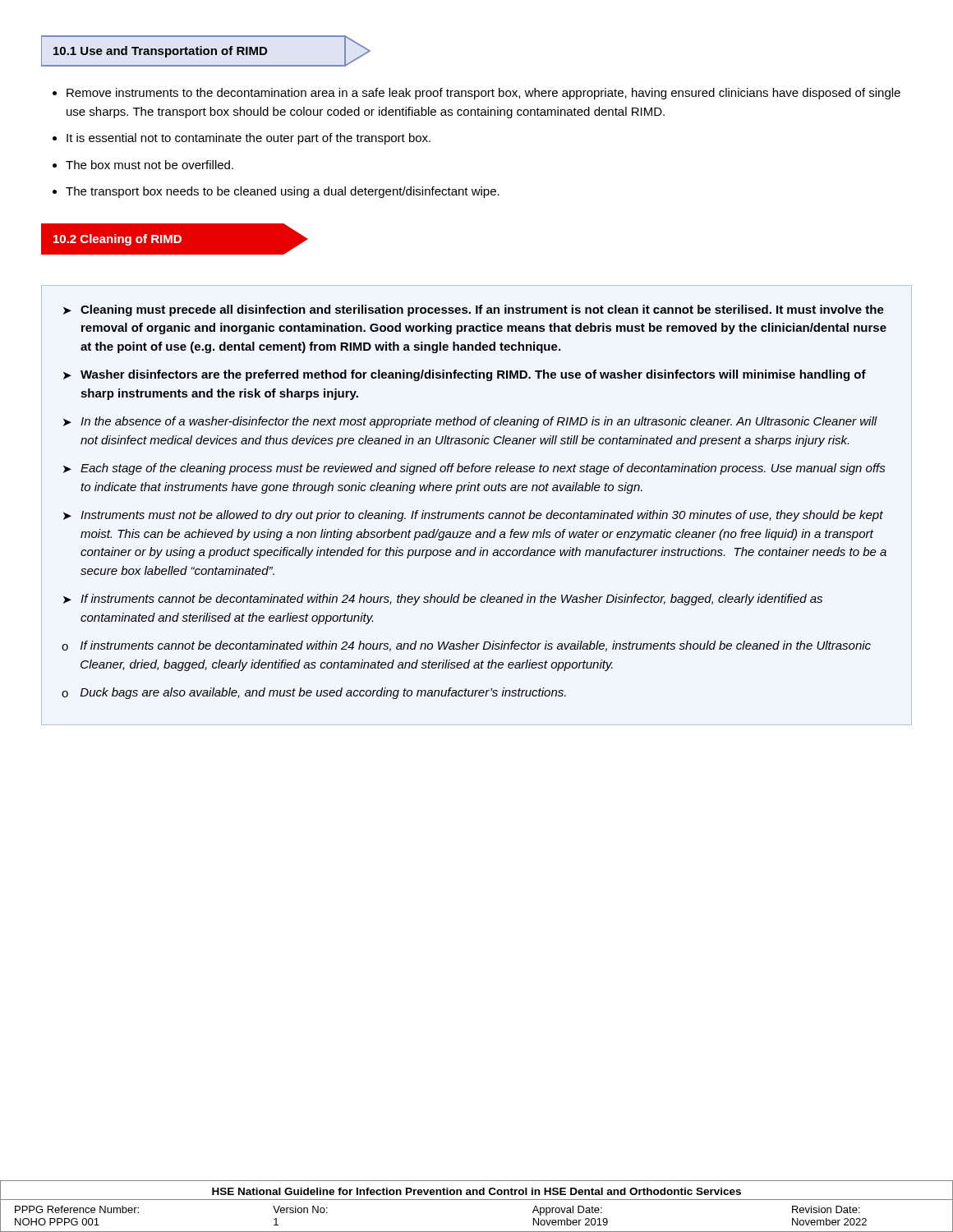Locate the text starting "Remove instruments to the decontamination"
The image size is (953, 1232).
(x=483, y=102)
